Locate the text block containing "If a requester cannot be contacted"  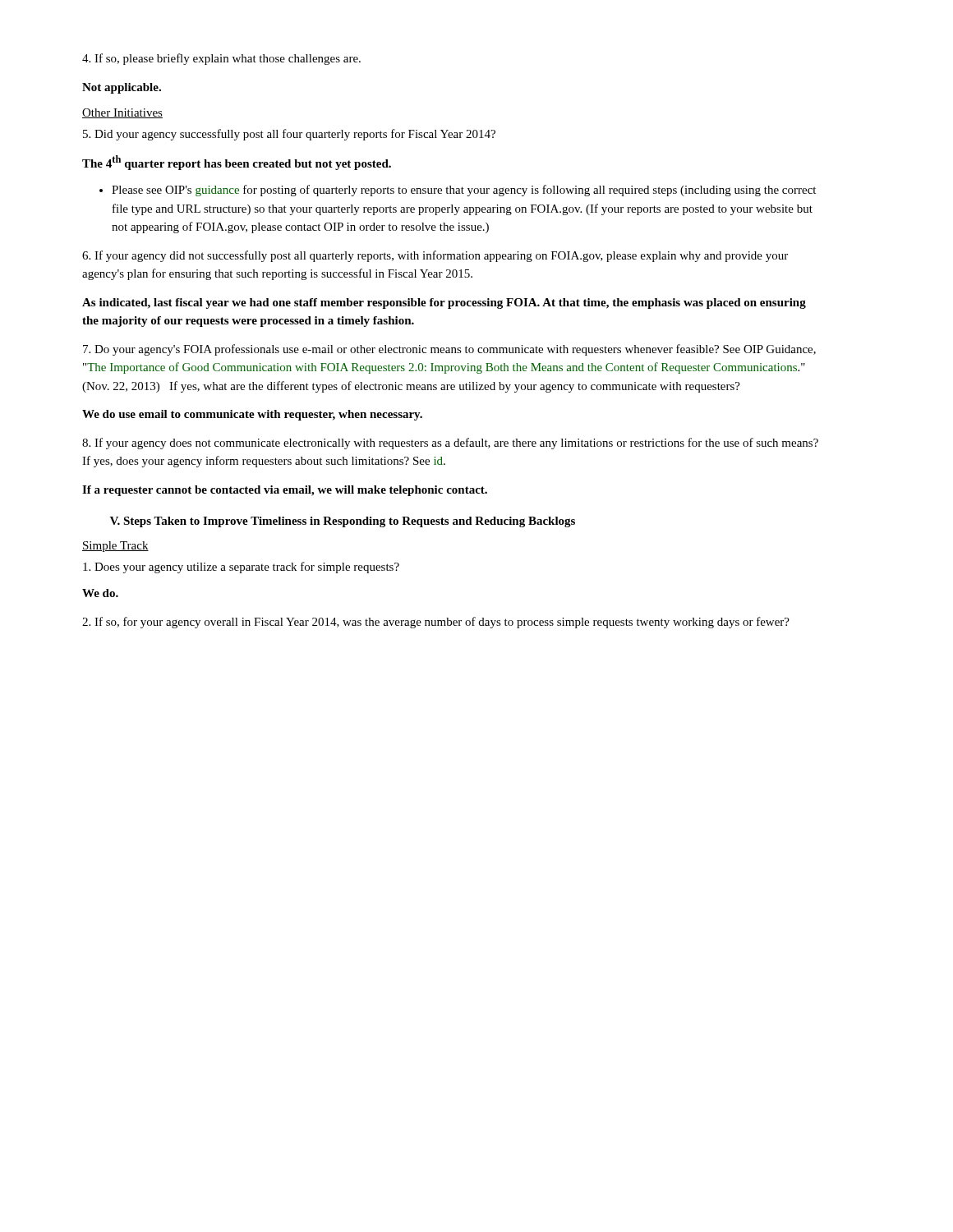coord(452,489)
